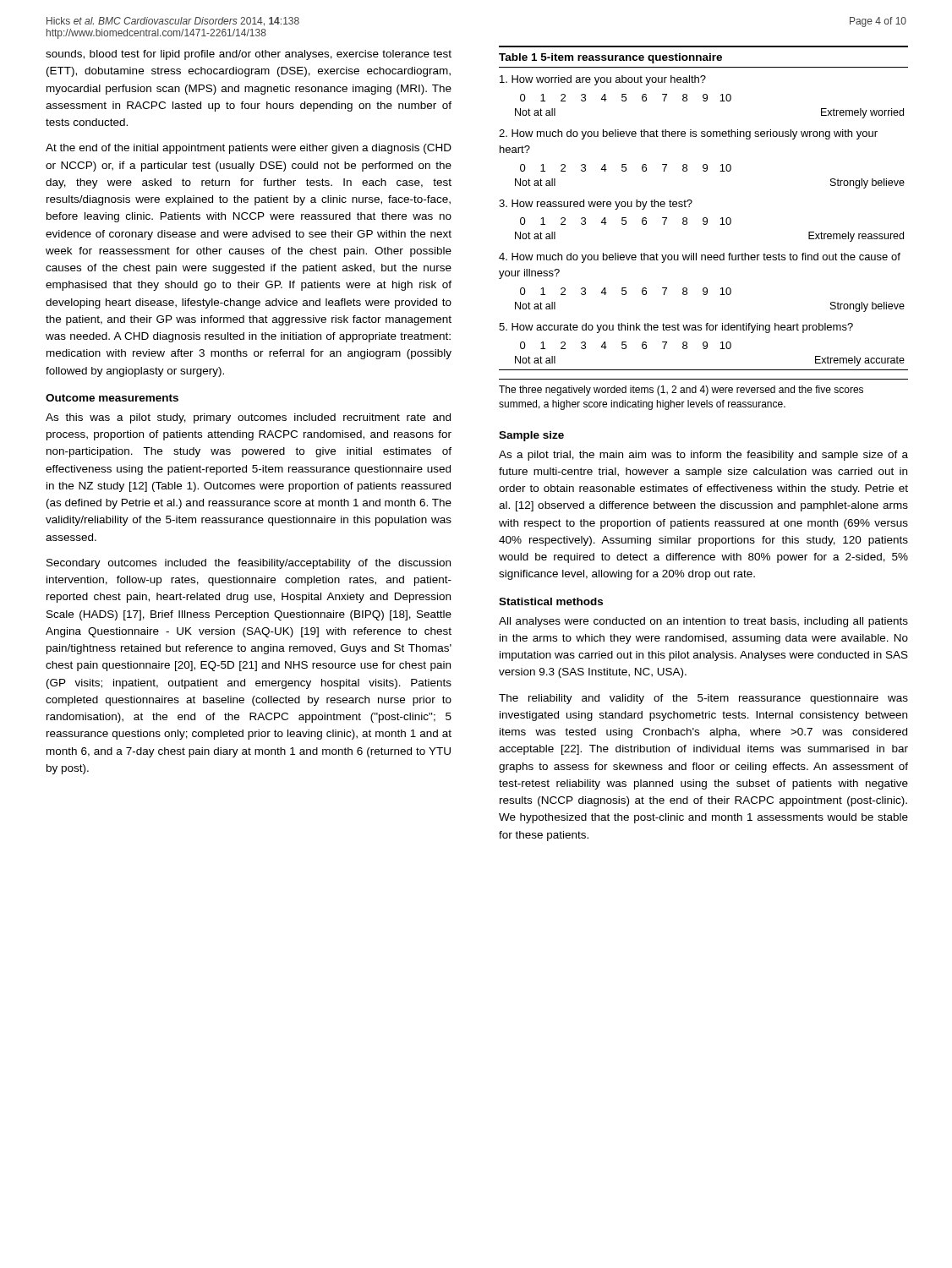Viewport: 952px width, 1268px height.
Task: Select the passage starting "sounds, blood test"
Action: click(249, 213)
